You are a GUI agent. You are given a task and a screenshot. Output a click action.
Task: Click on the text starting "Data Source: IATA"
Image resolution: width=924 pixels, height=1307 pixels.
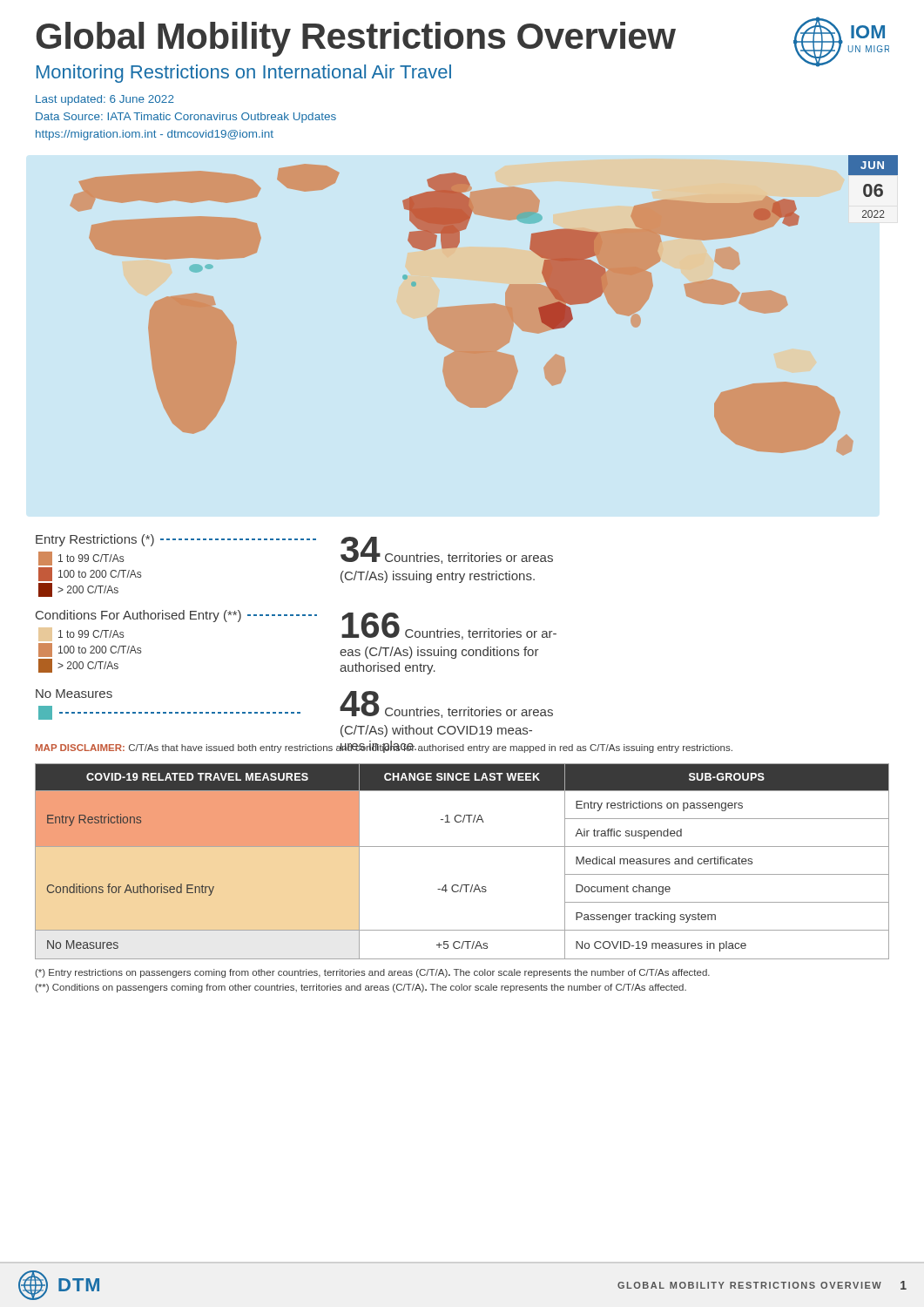[186, 116]
